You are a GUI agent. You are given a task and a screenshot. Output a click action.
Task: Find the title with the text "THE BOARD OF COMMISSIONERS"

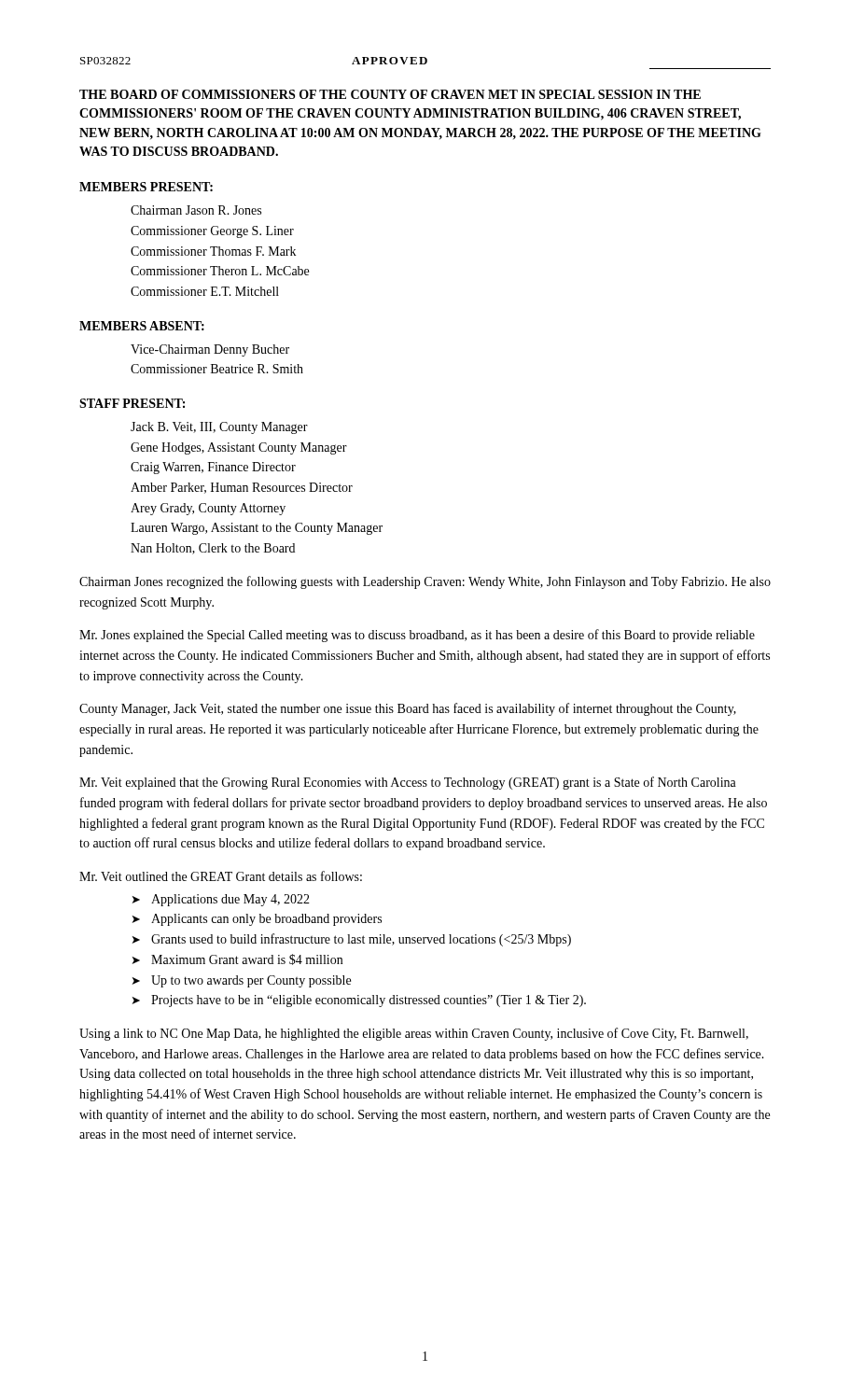coord(420,123)
